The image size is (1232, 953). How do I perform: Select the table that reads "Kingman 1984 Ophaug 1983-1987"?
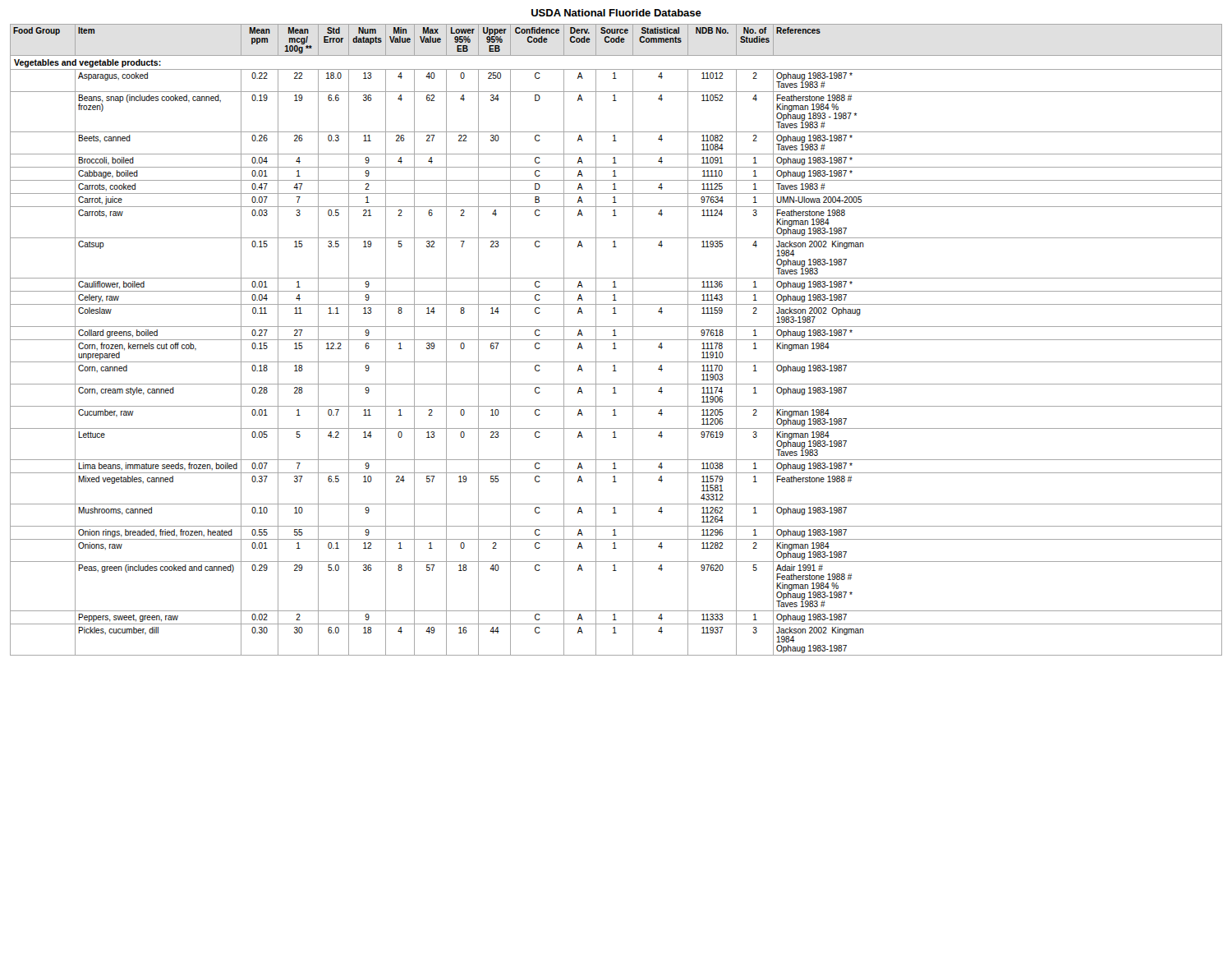pyautogui.click(x=616, y=340)
